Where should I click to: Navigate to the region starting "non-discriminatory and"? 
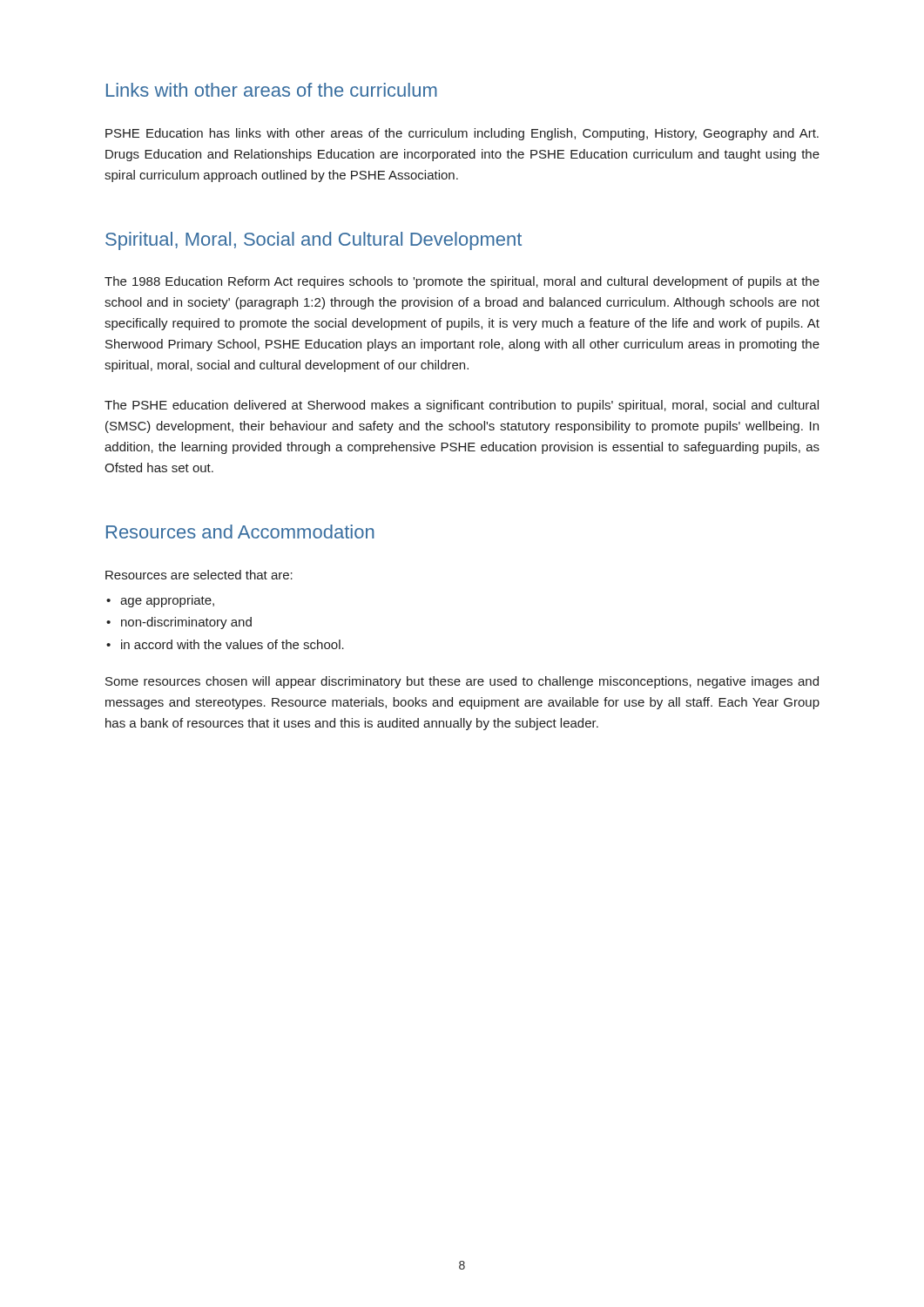tap(179, 623)
